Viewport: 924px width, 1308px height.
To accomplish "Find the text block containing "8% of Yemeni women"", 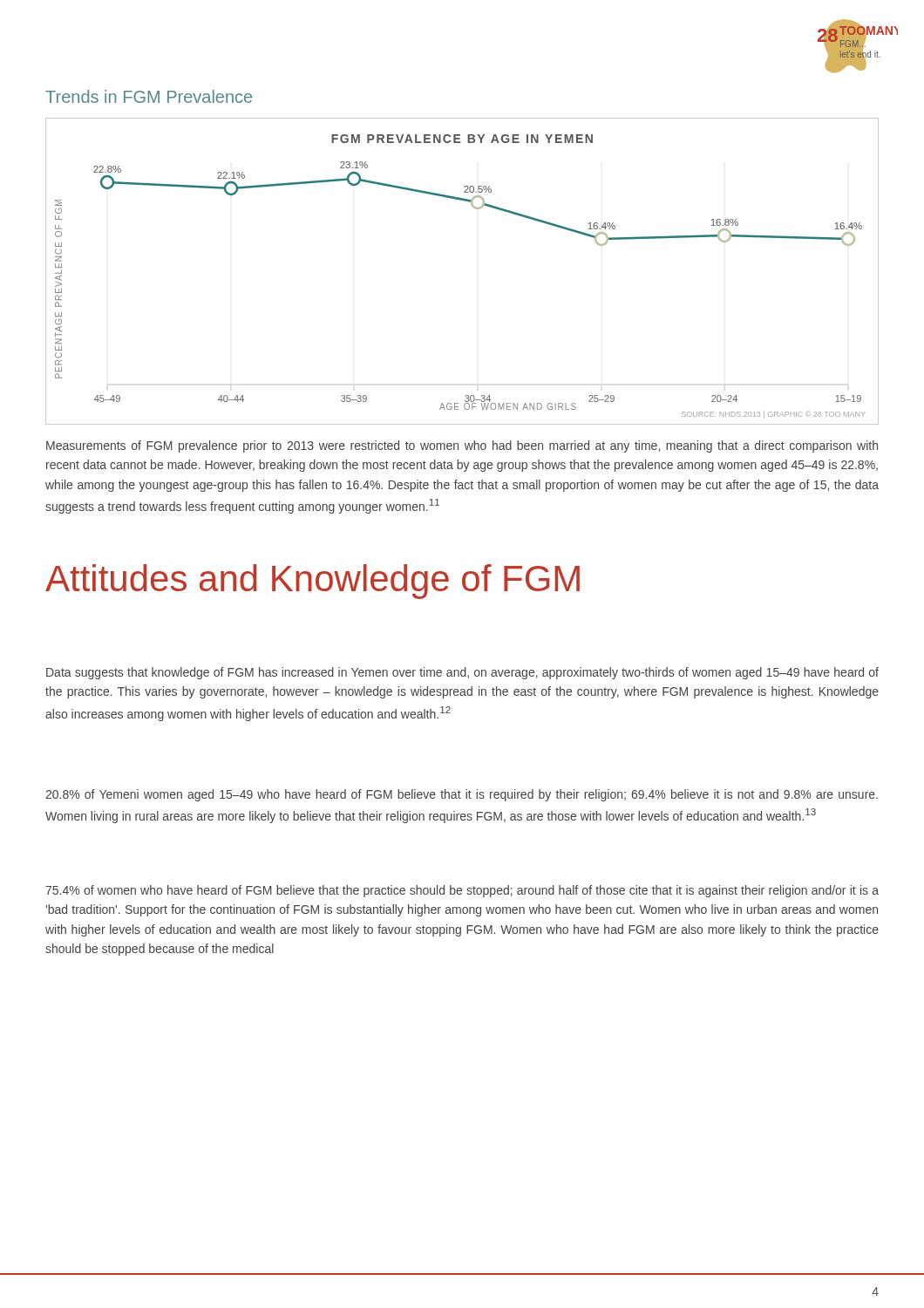I will pos(462,805).
